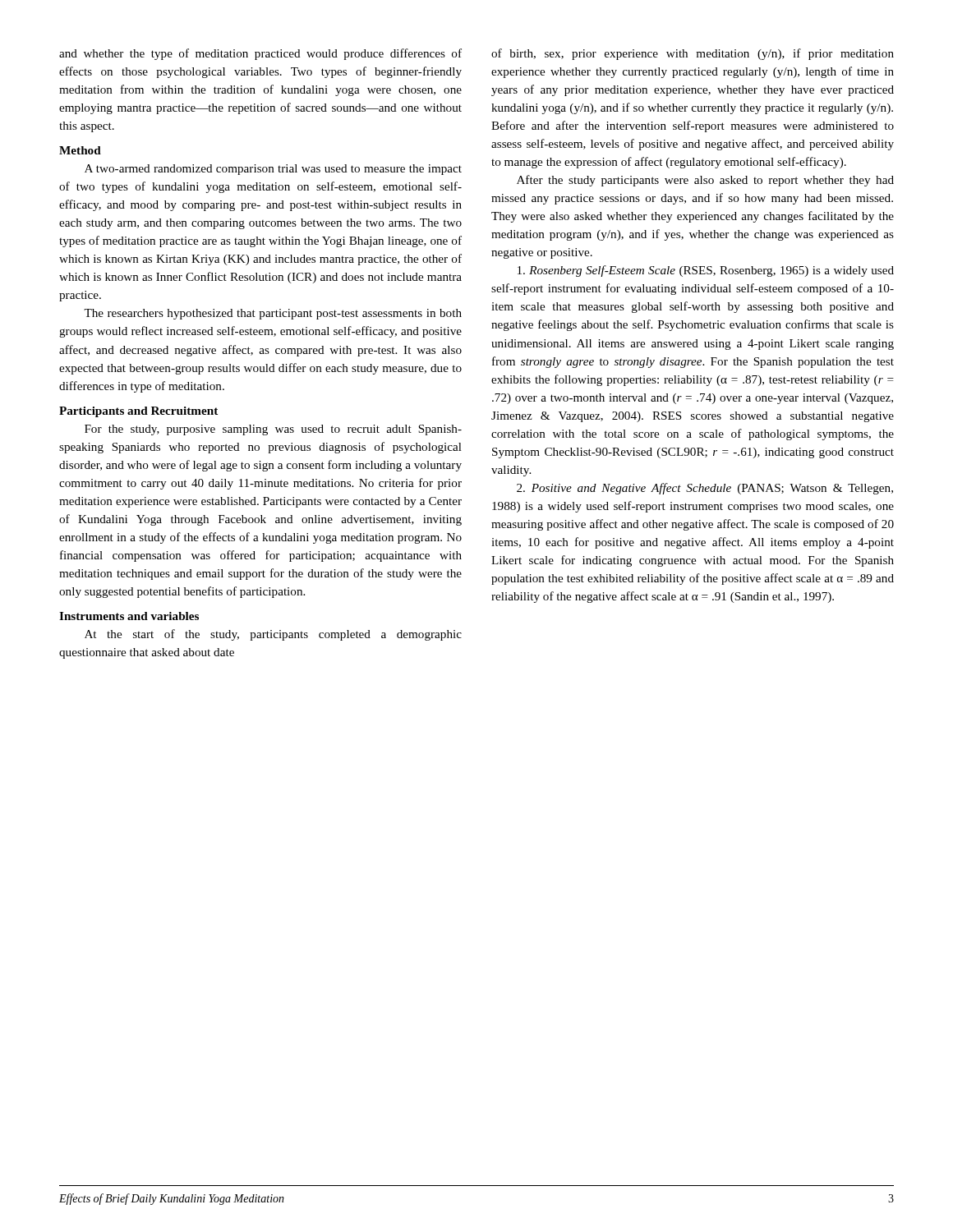Select the text block with the text "of birth, sex, prior experience with meditation"
The width and height of the screenshot is (953, 1232).
[693, 108]
